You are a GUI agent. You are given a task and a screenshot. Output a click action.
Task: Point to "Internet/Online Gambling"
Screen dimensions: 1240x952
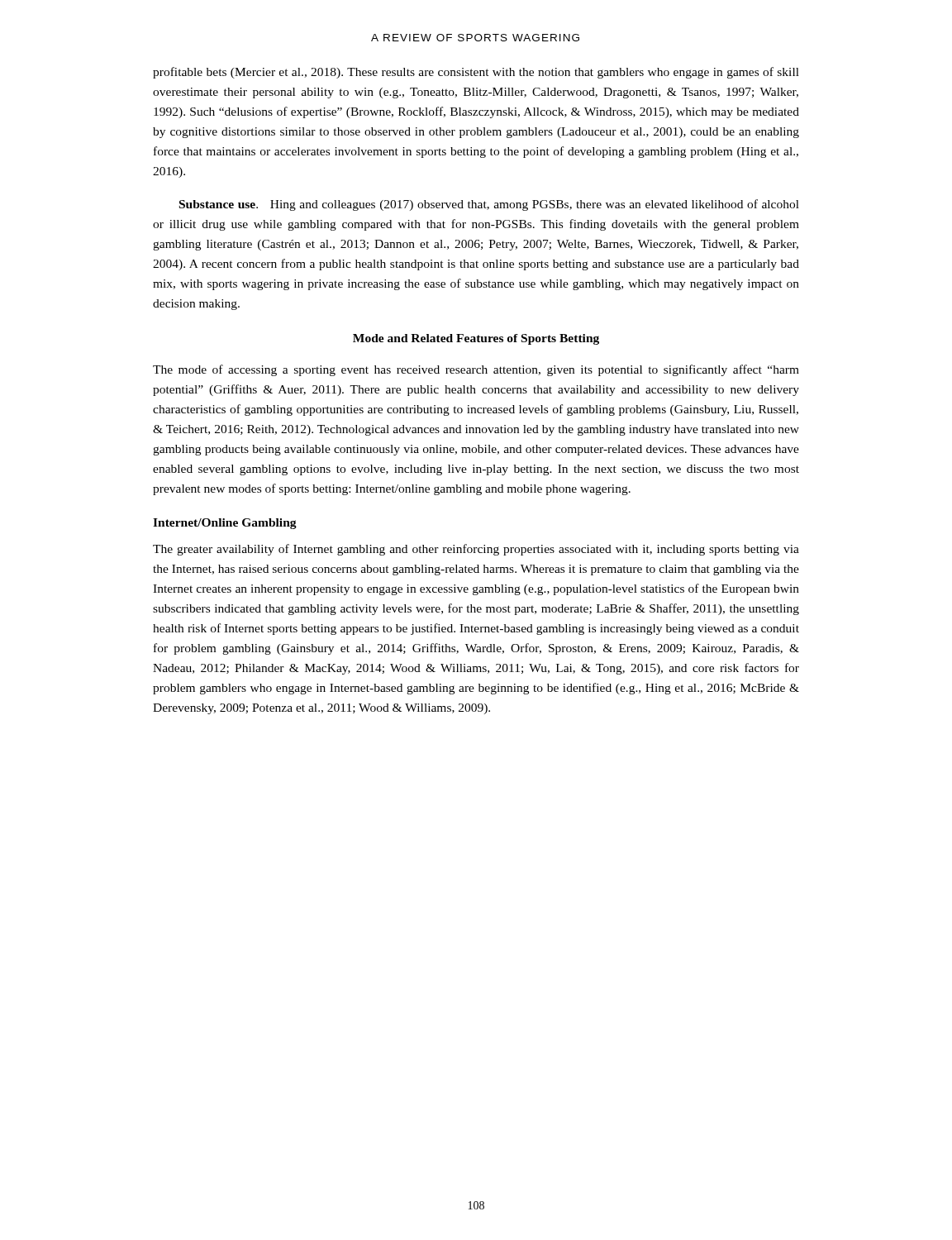tap(225, 522)
